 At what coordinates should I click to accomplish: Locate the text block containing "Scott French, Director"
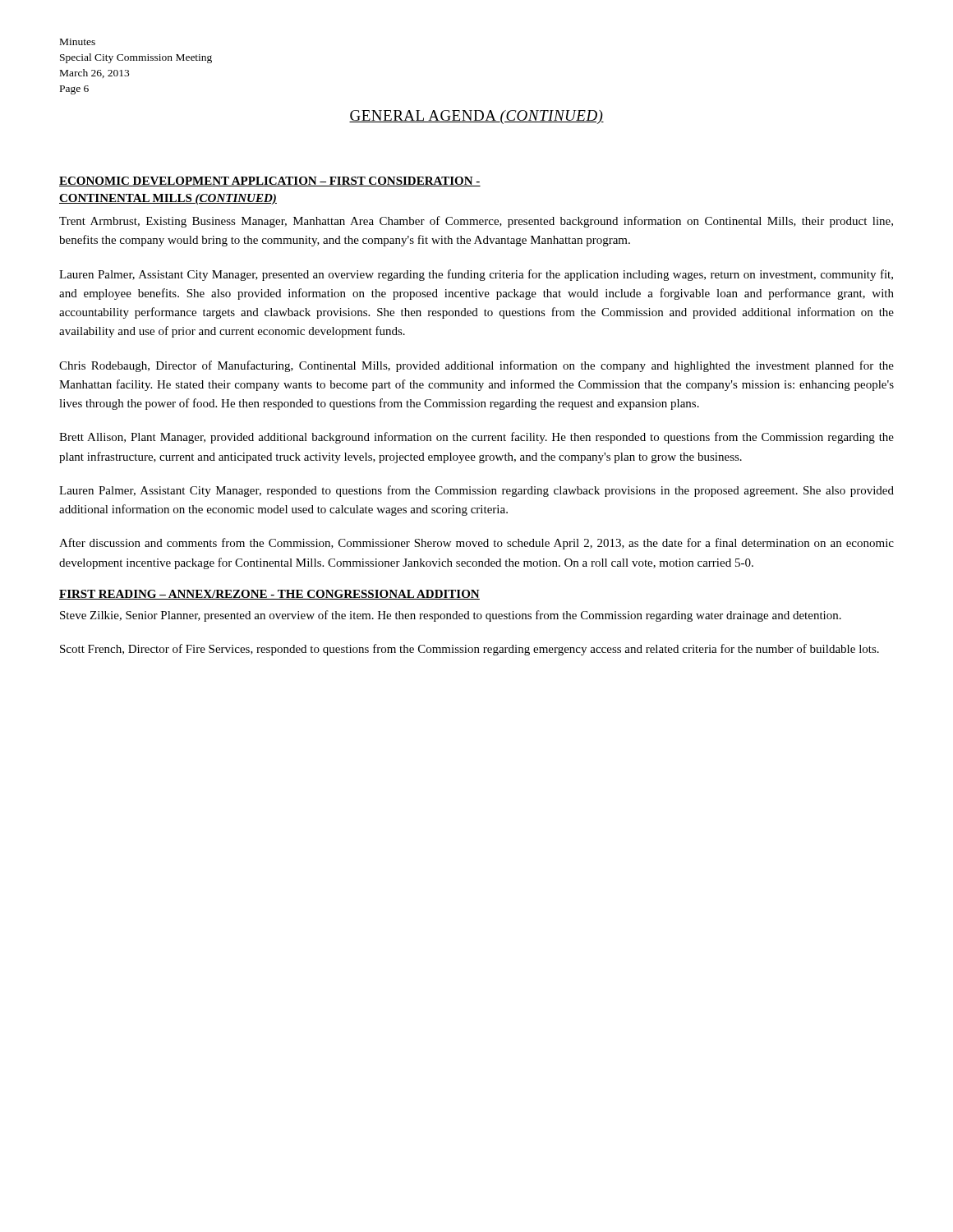point(469,649)
